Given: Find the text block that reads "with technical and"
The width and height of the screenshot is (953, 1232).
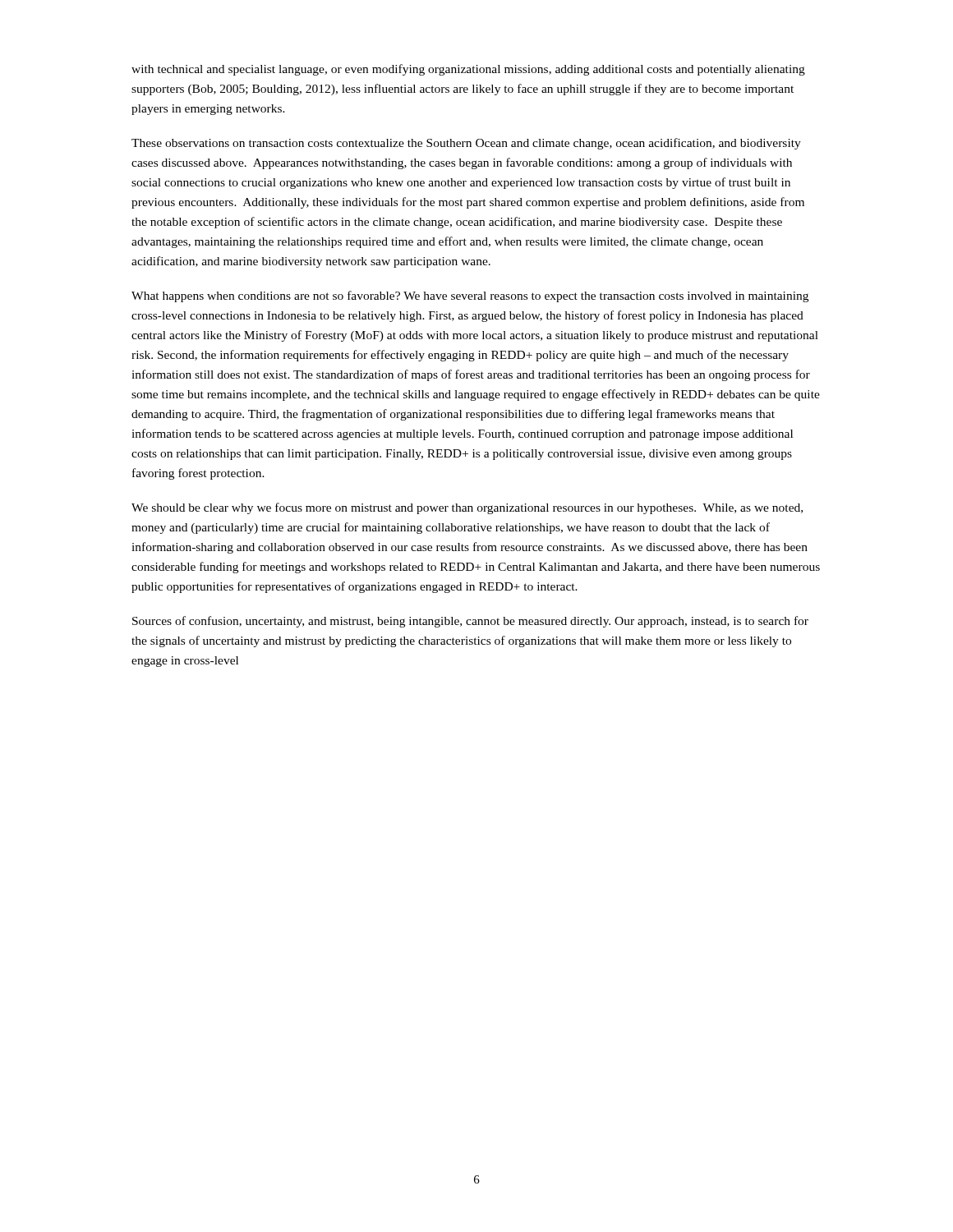Looking at the screenshot, I should [x=468, y=88].
